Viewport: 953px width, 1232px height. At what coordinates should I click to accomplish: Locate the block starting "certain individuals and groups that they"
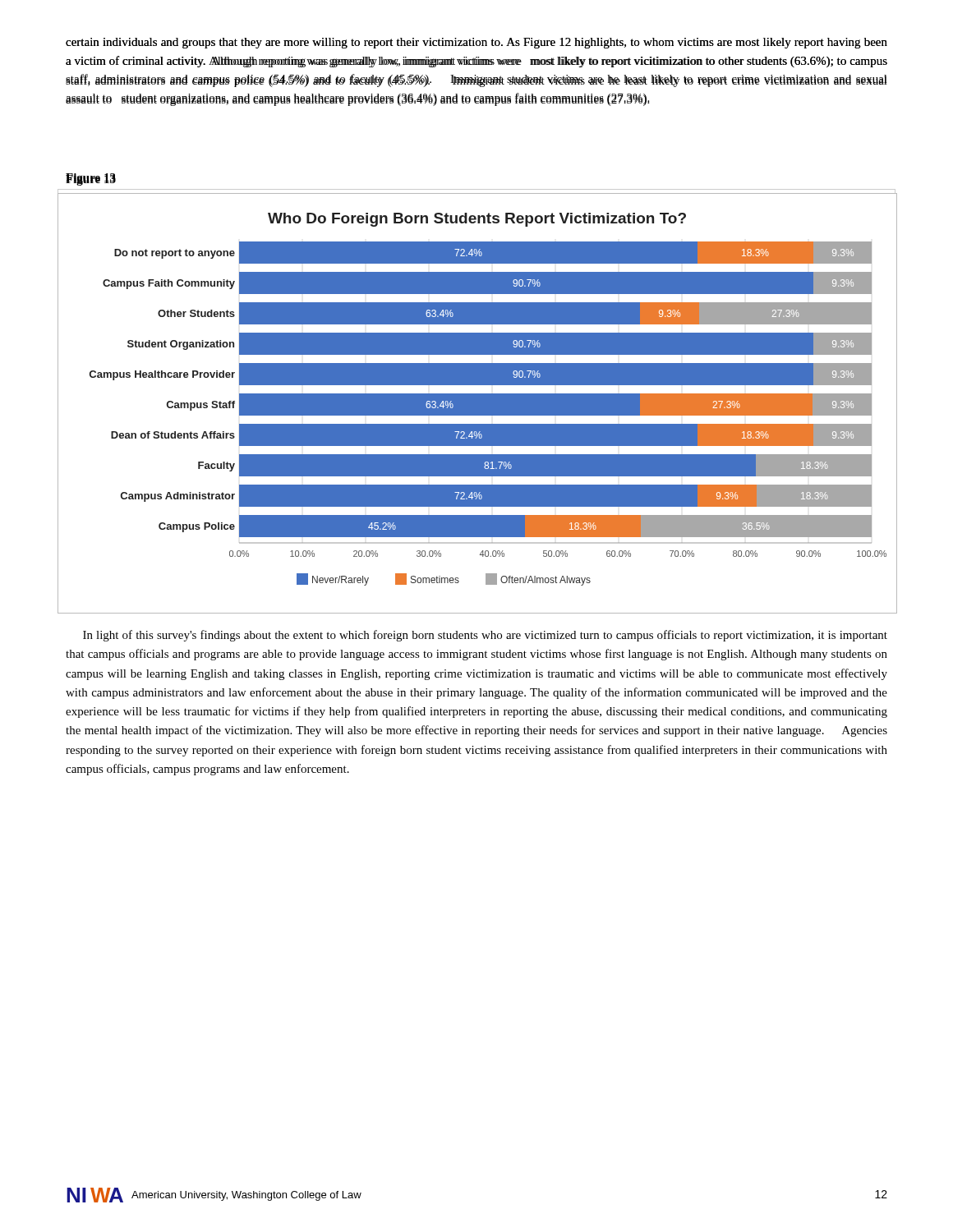point(476,70)
